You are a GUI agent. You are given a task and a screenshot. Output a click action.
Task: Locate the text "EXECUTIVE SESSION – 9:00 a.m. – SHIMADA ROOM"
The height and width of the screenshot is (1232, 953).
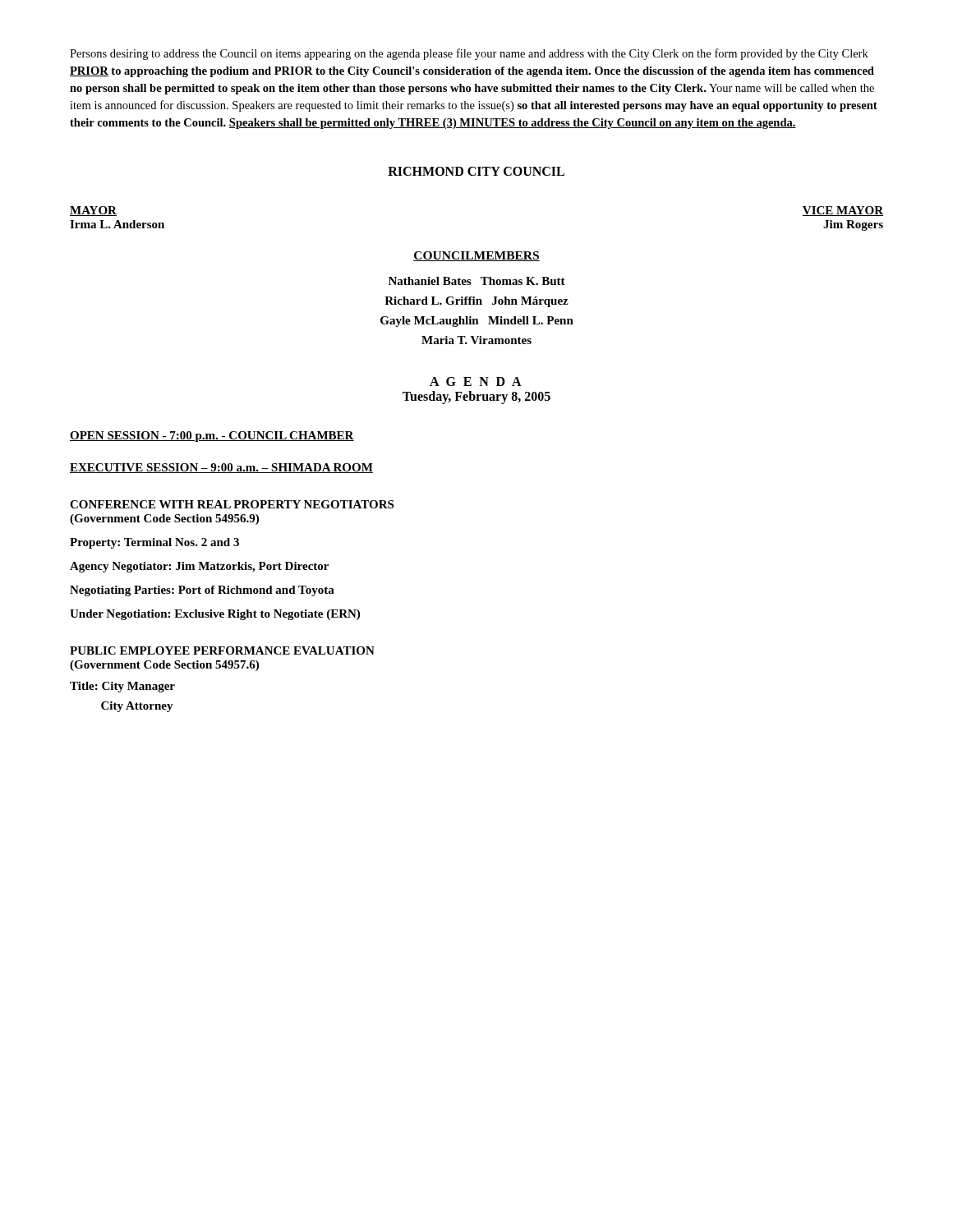pyautogui.click(x=221, y=467)
